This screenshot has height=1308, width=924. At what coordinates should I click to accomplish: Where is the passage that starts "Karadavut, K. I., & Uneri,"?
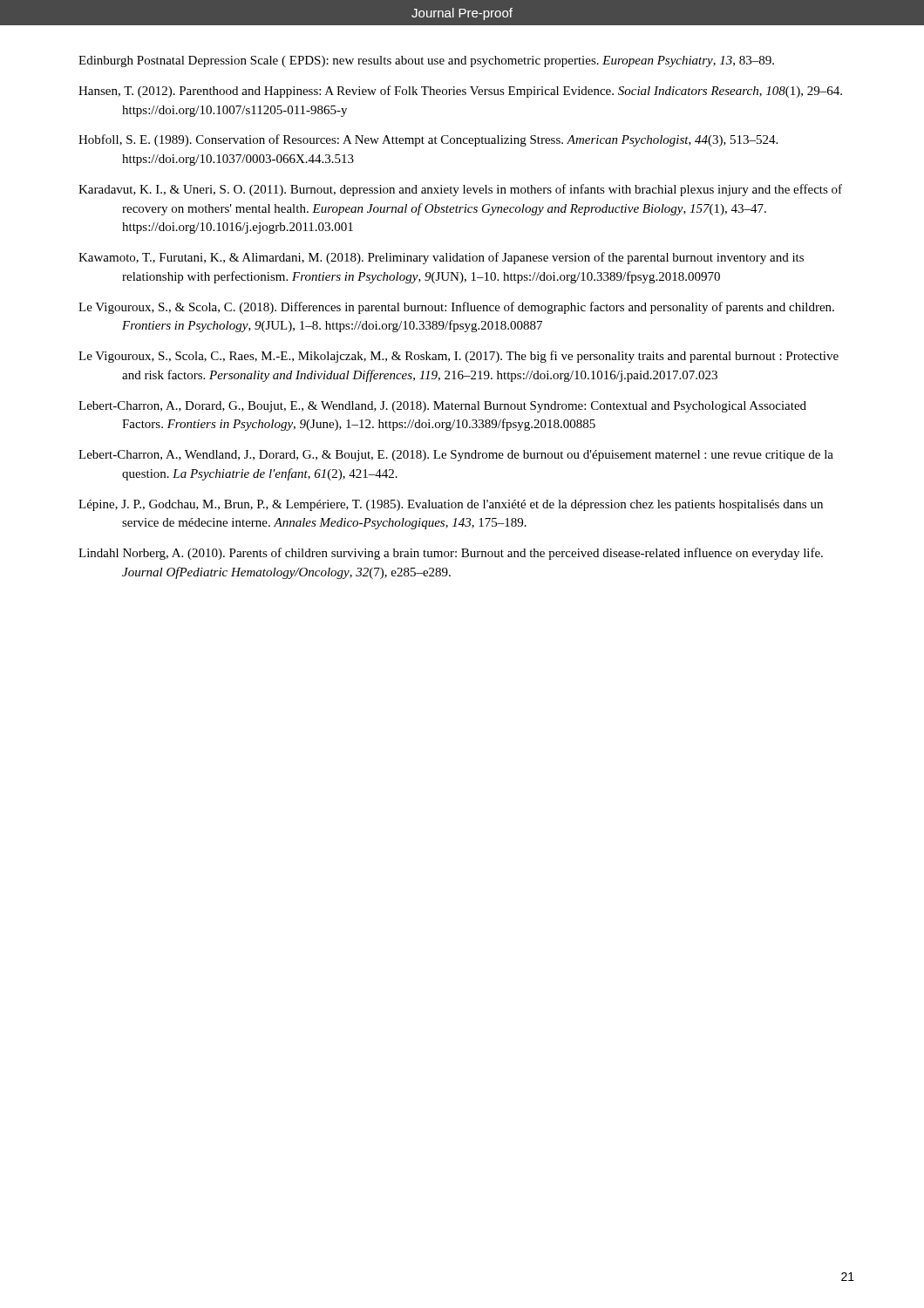(x=460, y=208)
